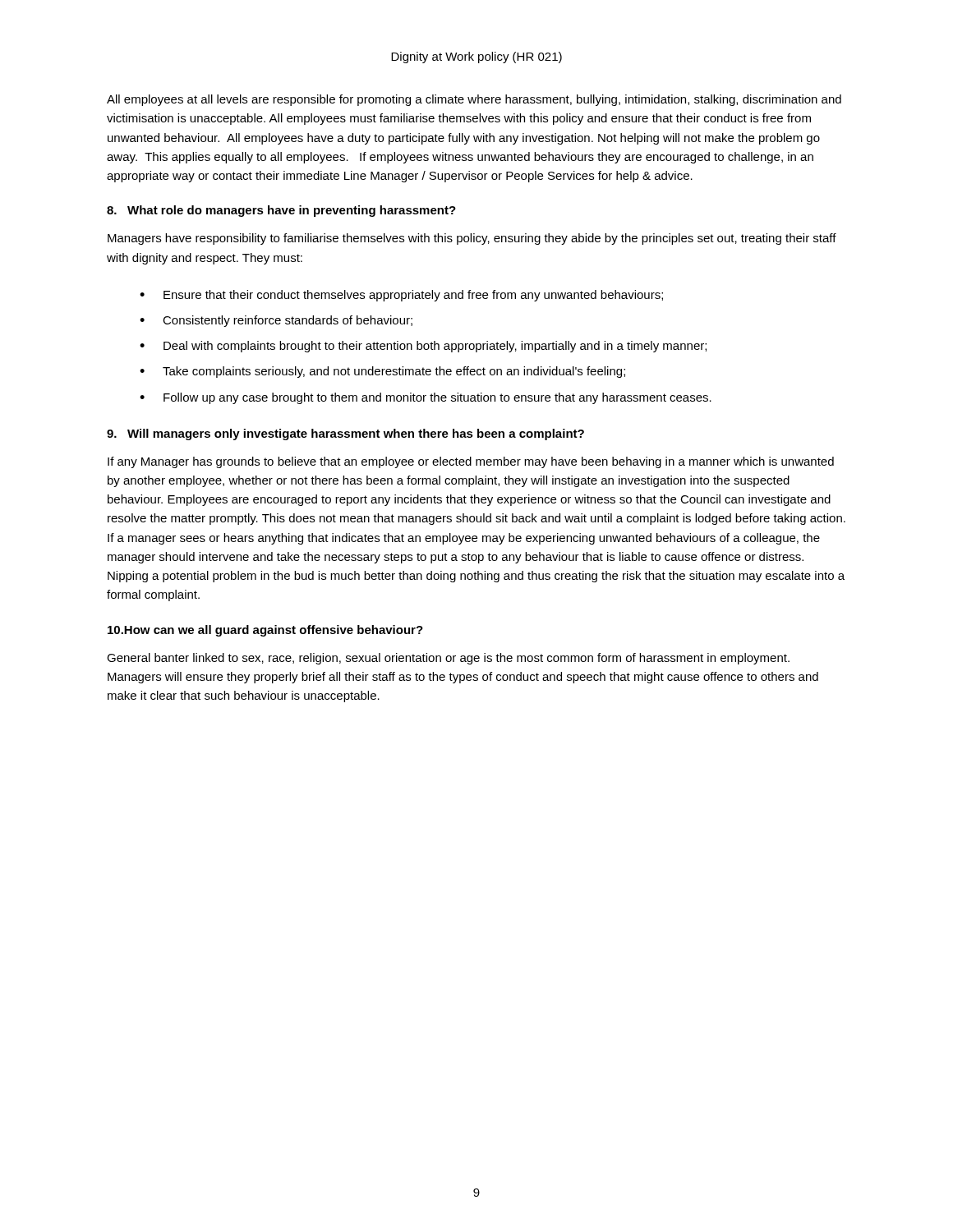Find the section header on this page that starts "10.How can we"
Screen dimensions: 1232x953
[265, 629]
